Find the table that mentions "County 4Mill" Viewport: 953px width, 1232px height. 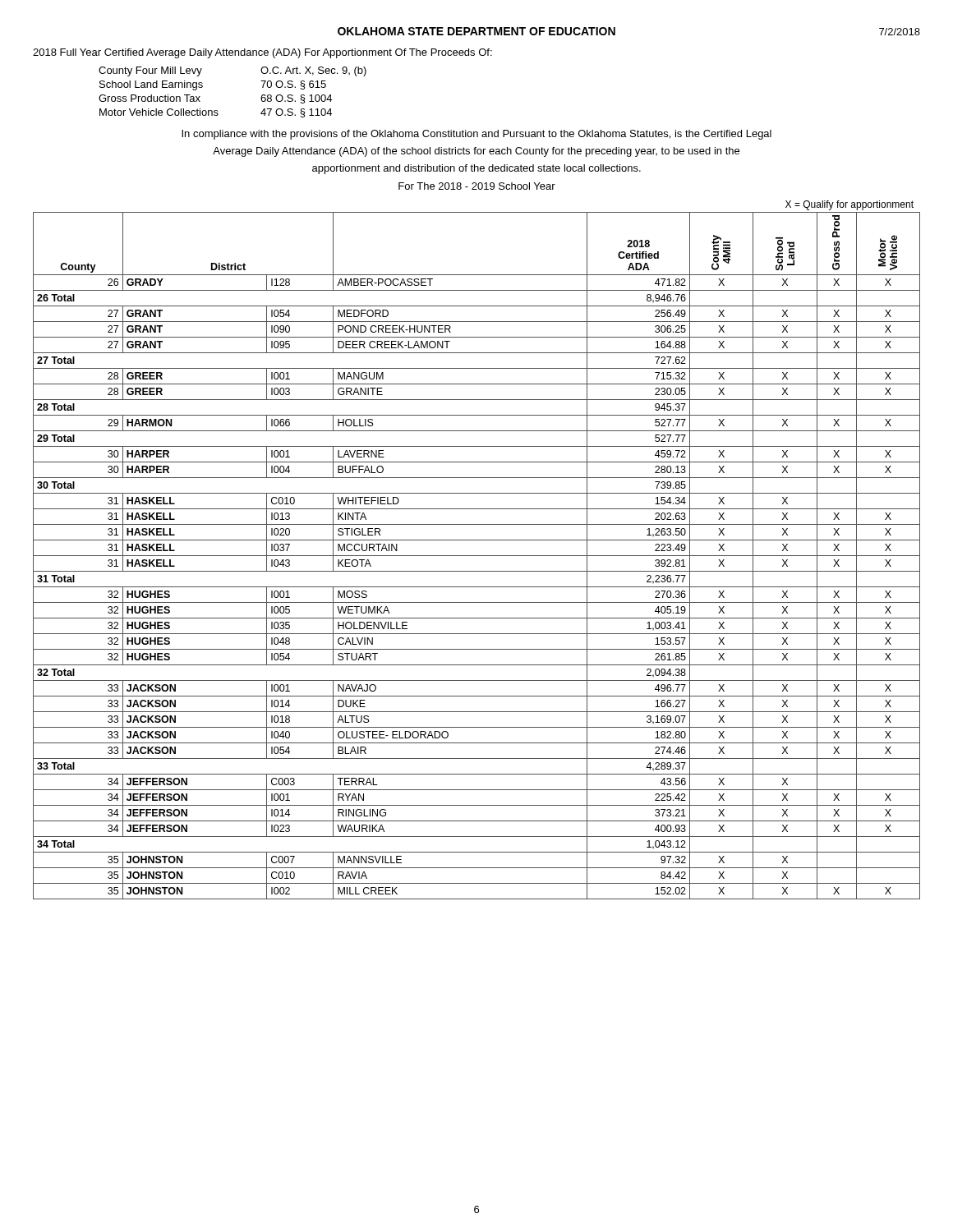pos(476,556)
